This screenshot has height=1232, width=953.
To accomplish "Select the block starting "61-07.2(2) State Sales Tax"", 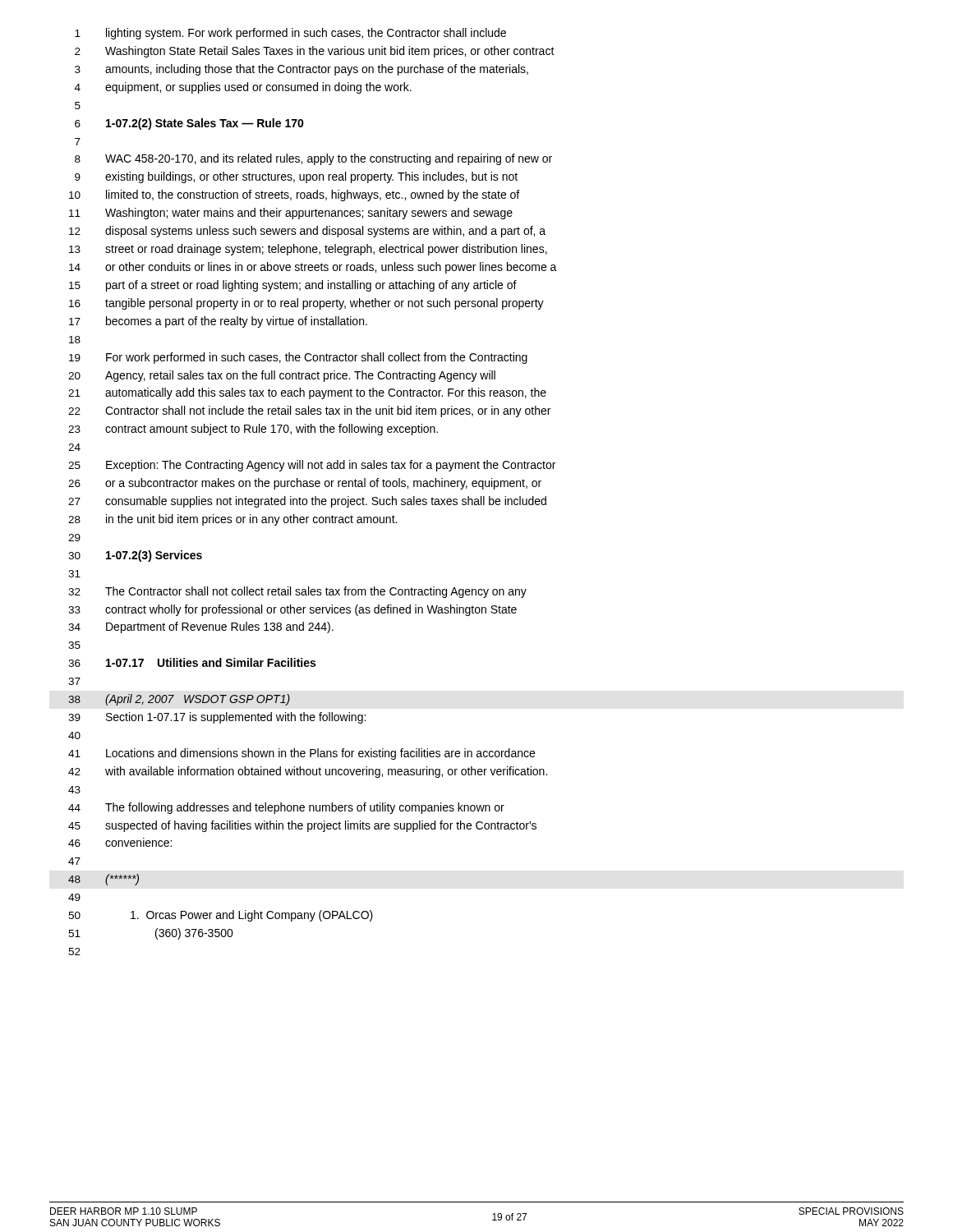I will (x=189, y=124).
